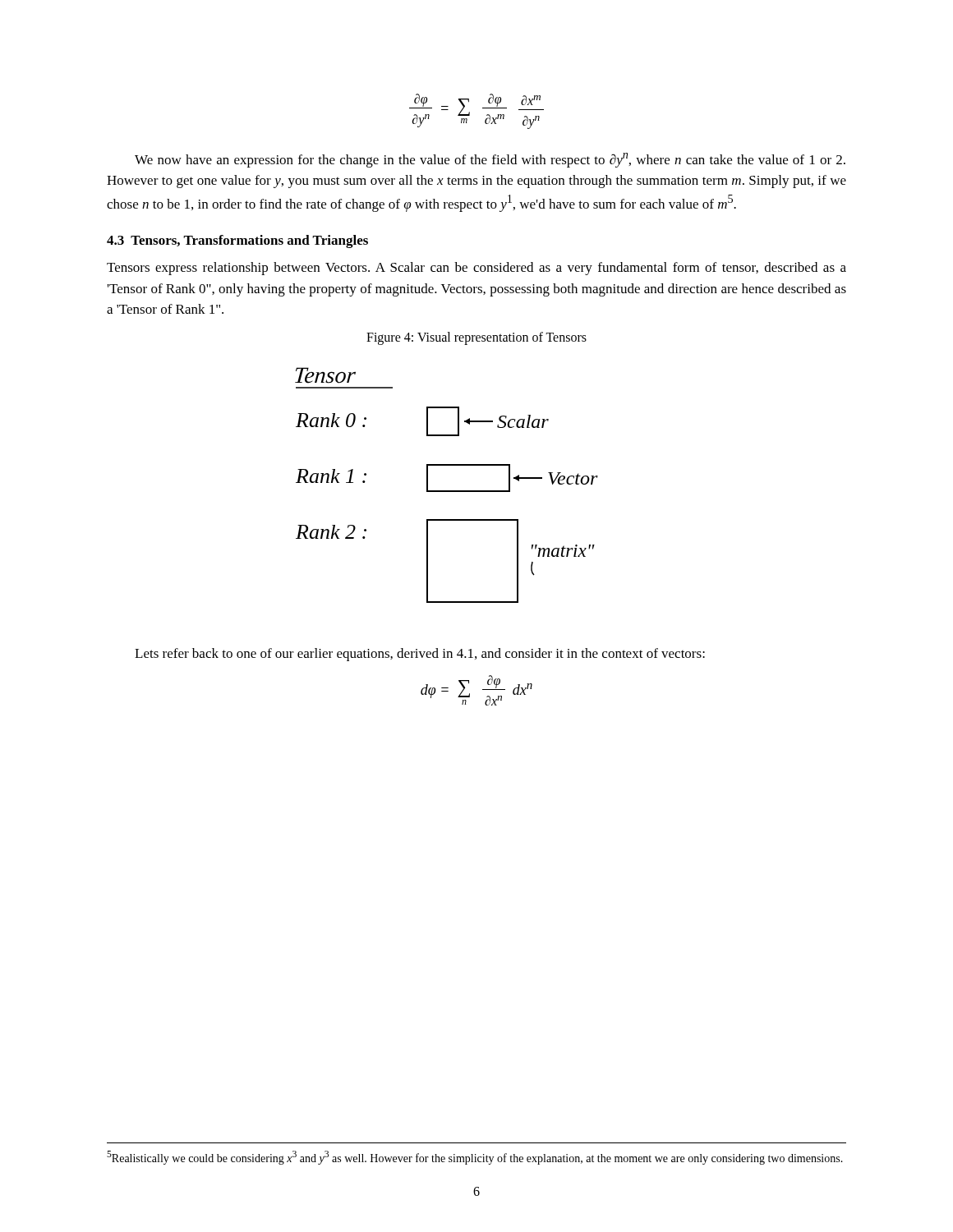Click on the text block starting "4.3Tensors, Transformations and Triangles"

[x=238, y=241]
